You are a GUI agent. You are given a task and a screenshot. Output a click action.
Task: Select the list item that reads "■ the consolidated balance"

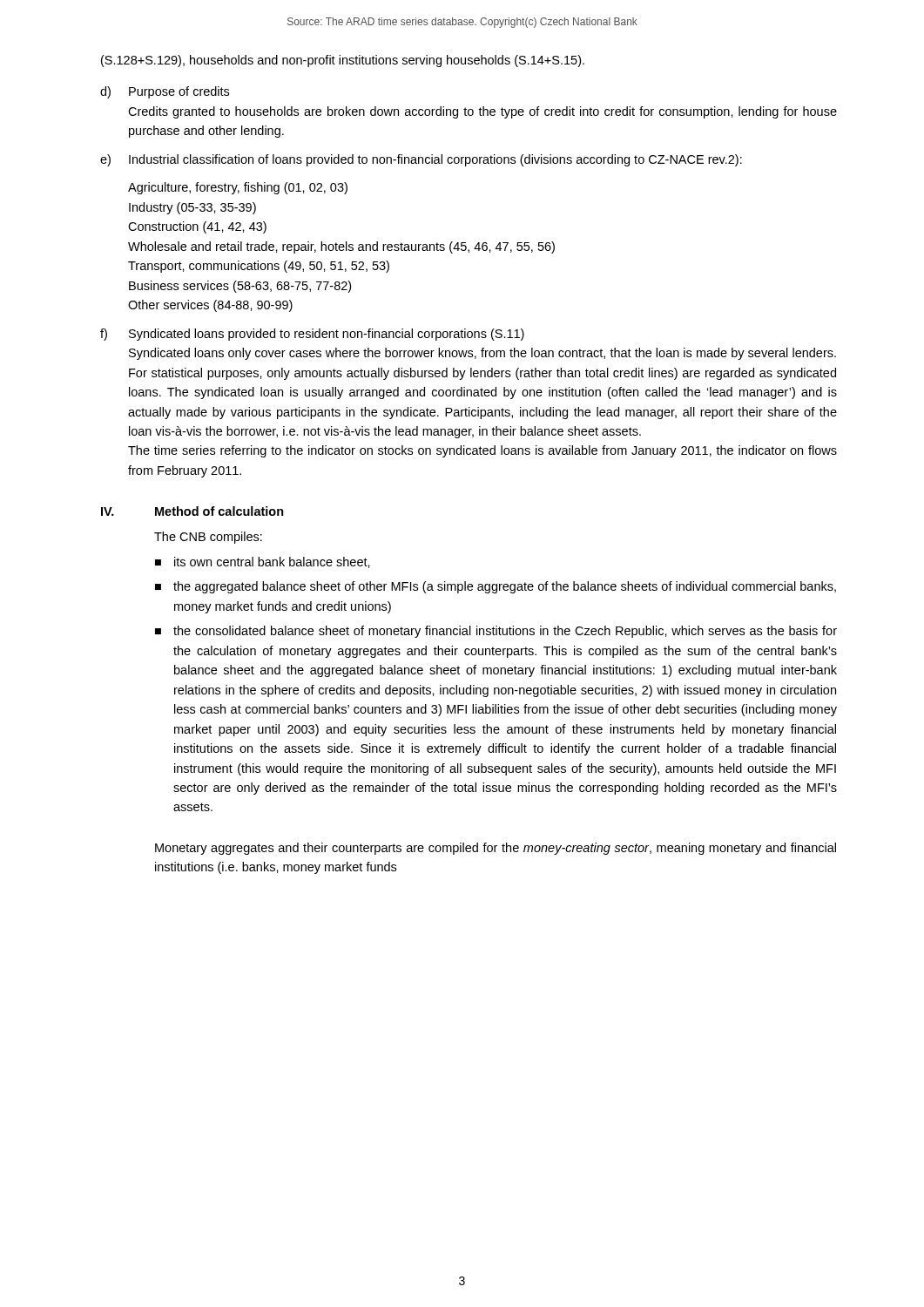[x=495, y=719]
